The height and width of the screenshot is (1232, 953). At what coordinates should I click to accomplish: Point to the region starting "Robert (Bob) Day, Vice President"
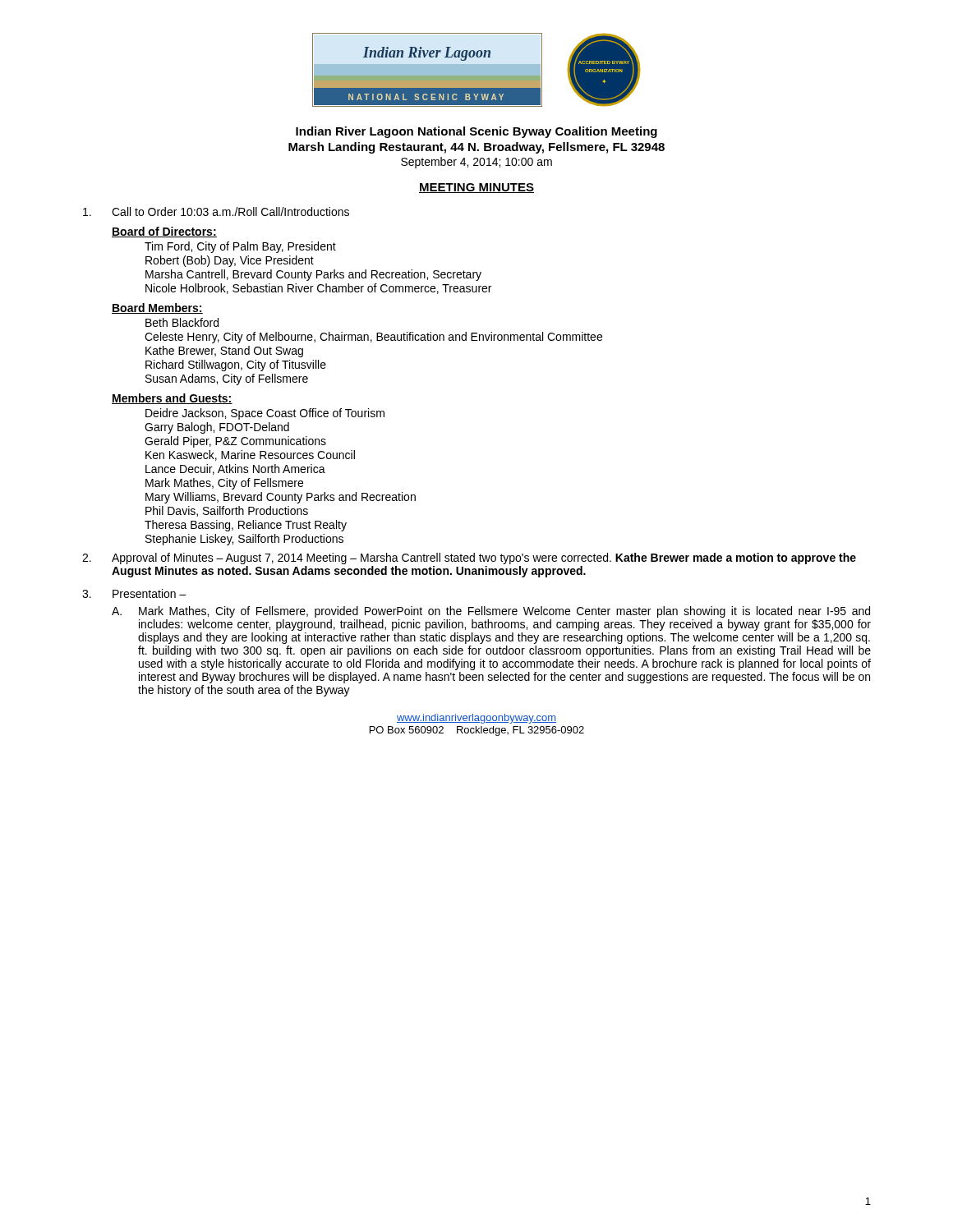tap(230, 261)
